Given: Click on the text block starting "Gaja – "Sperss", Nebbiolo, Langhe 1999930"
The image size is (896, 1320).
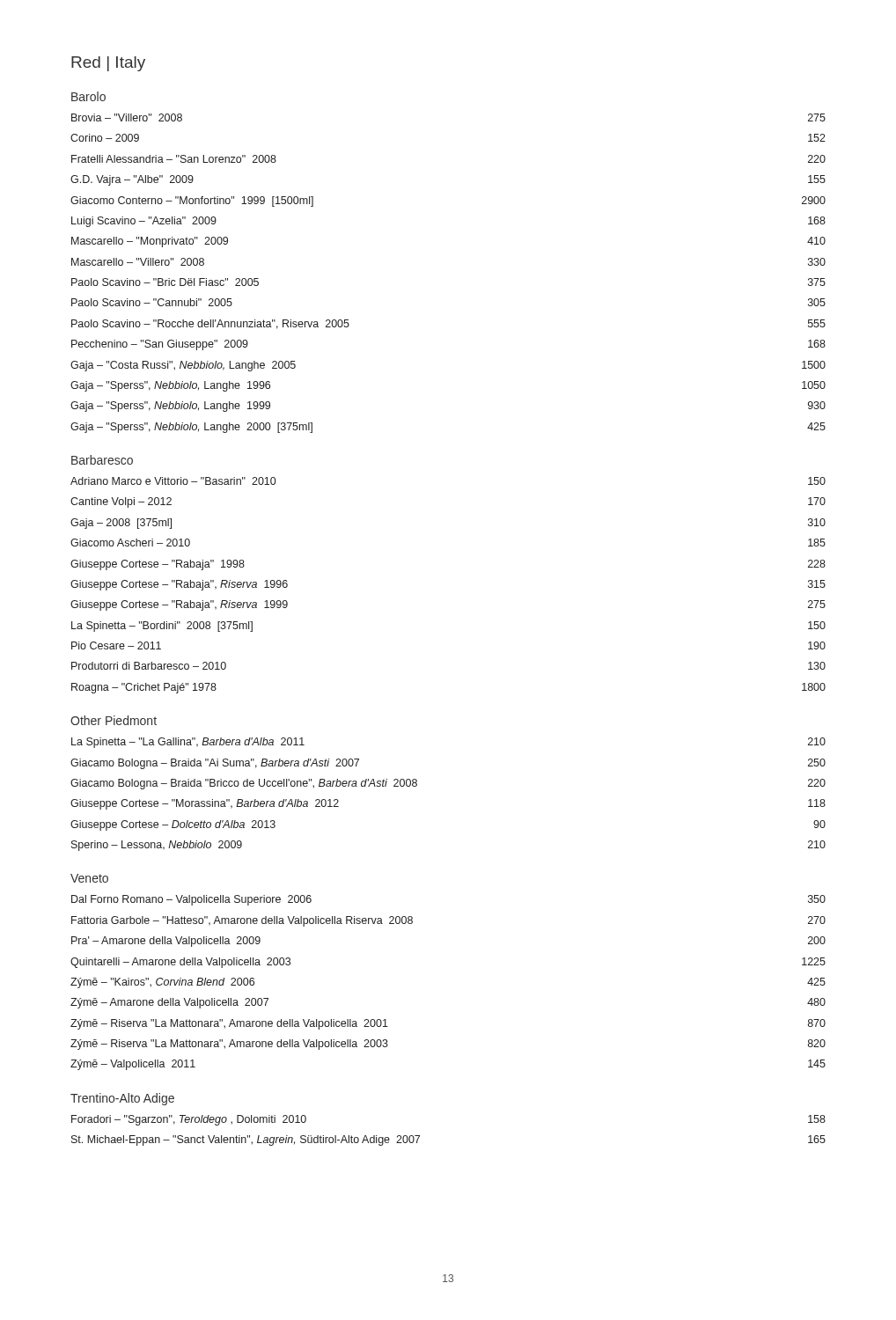Looking at the screenshot, I should [176, 406].
